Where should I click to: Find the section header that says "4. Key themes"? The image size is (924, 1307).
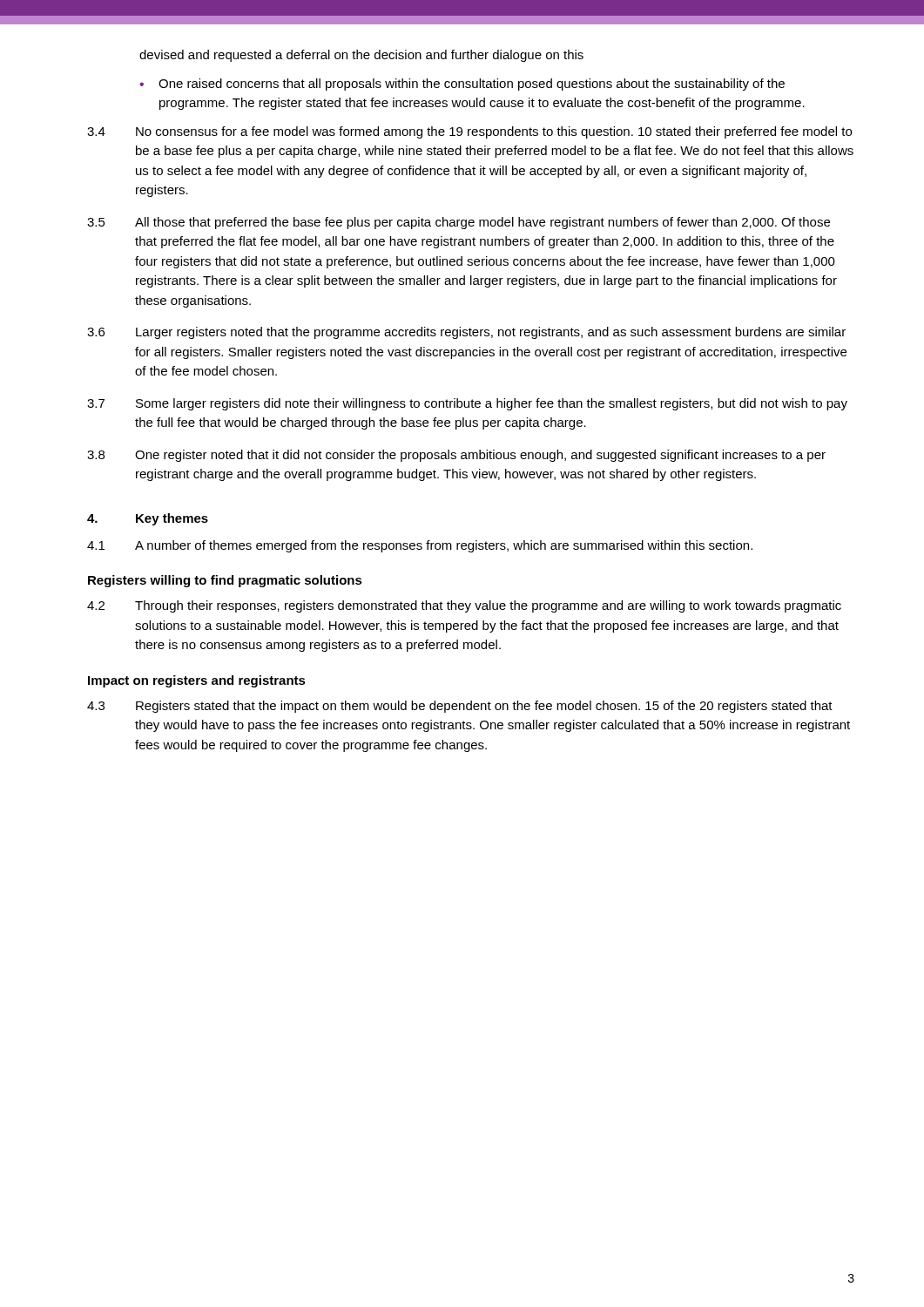148,518
